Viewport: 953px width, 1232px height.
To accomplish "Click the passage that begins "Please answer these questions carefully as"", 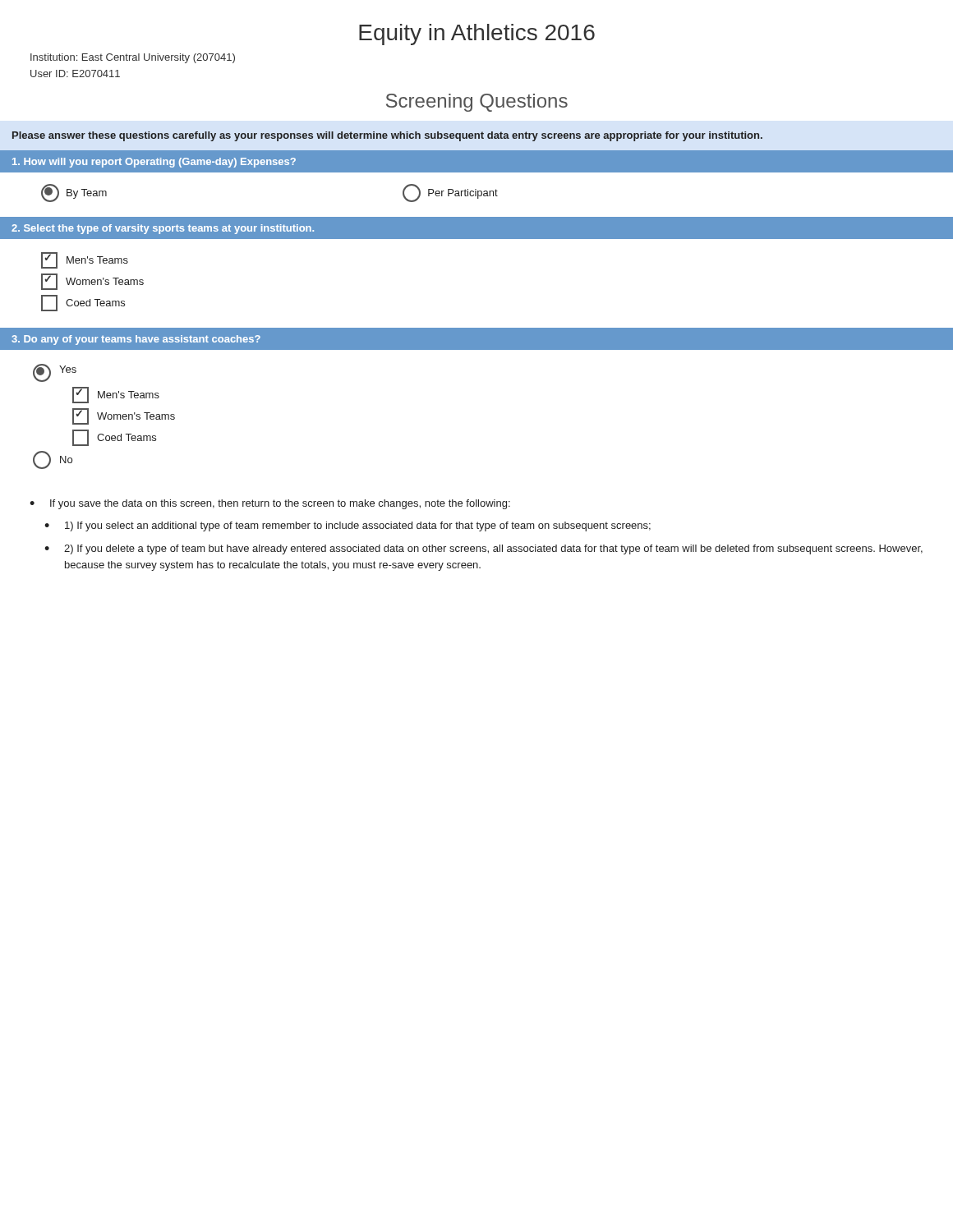I will 387,135.
